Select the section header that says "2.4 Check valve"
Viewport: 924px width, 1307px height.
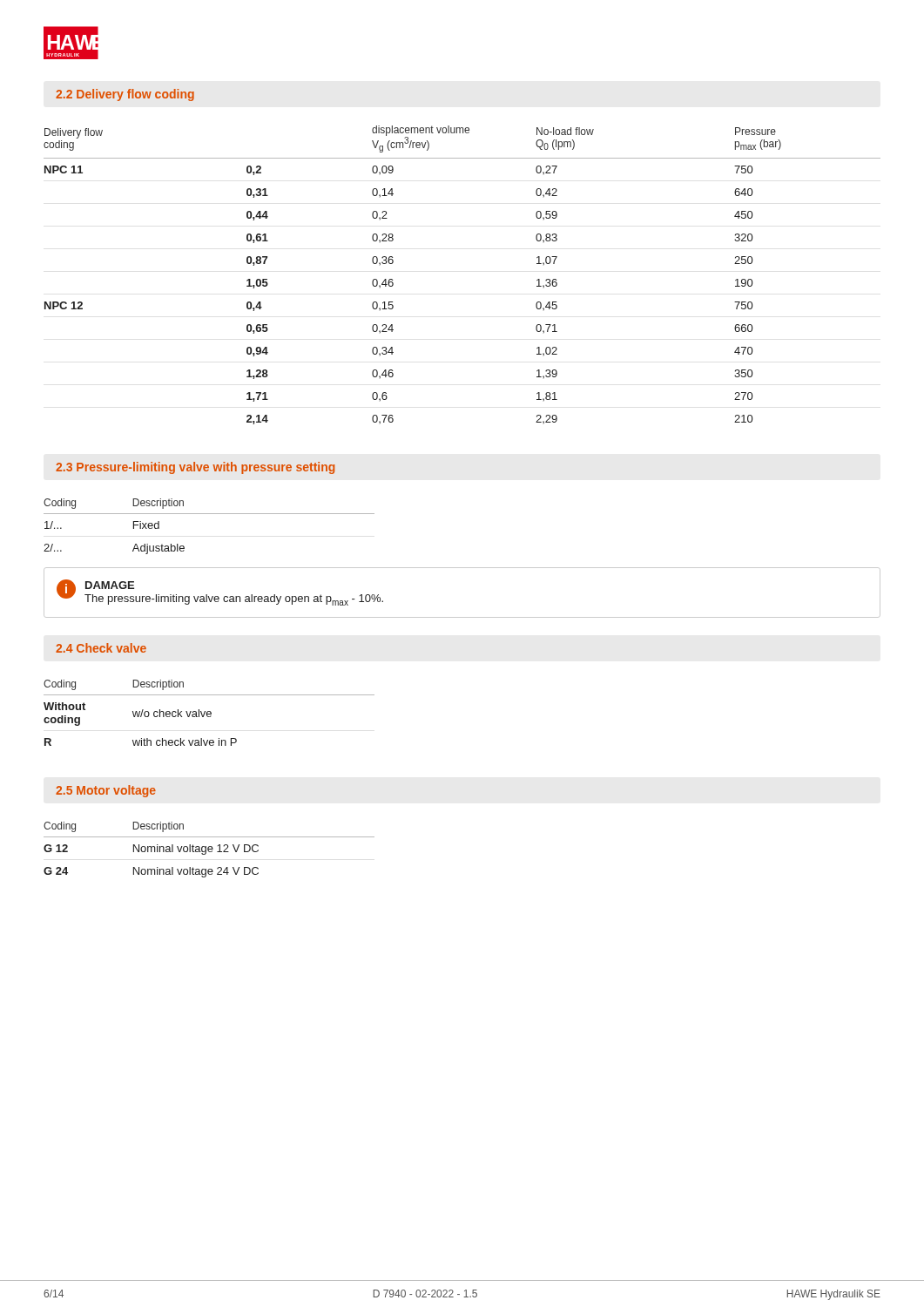point(101,649)
